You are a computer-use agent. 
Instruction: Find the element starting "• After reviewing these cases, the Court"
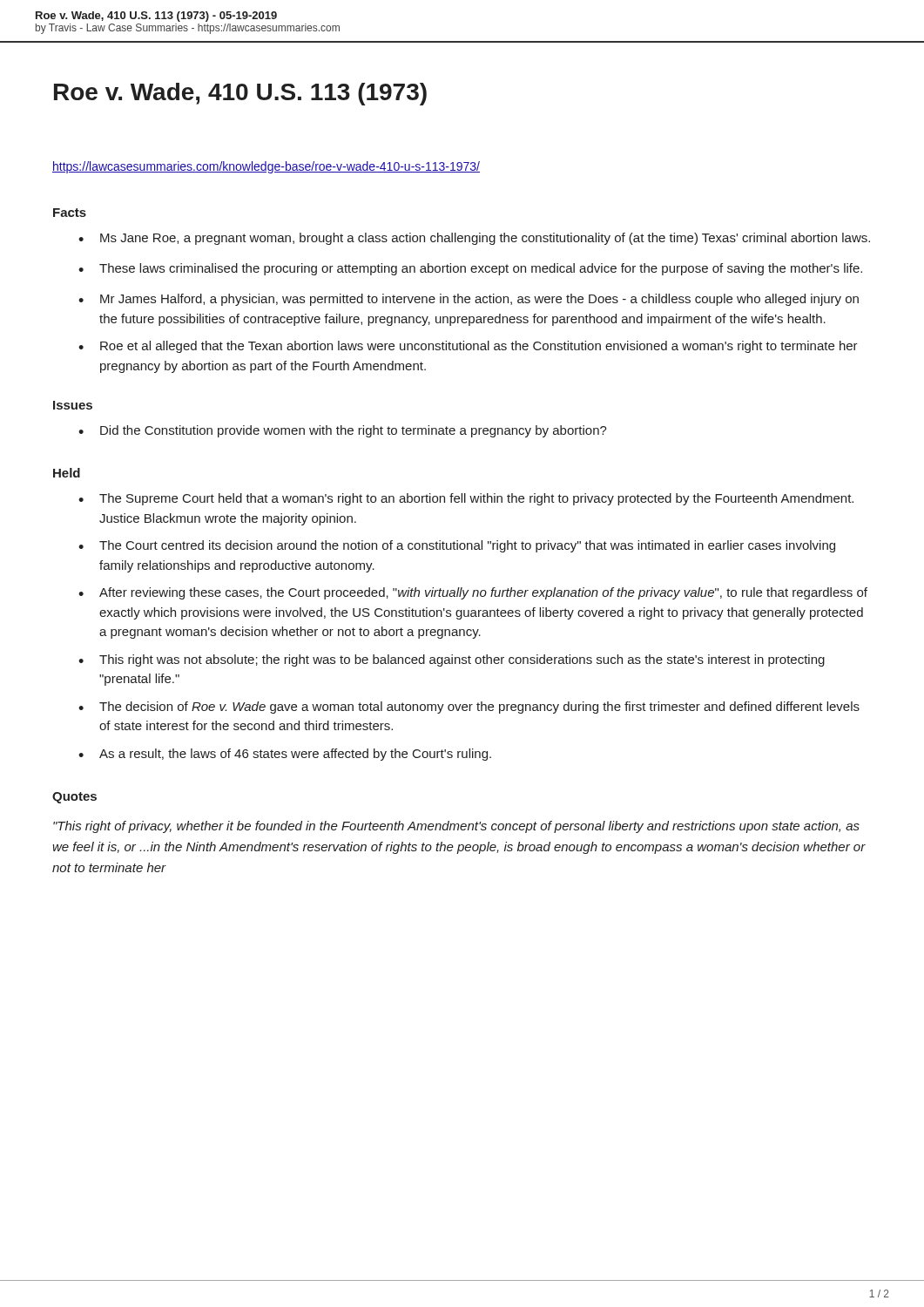pyautogui.click(x=475, y=613)
